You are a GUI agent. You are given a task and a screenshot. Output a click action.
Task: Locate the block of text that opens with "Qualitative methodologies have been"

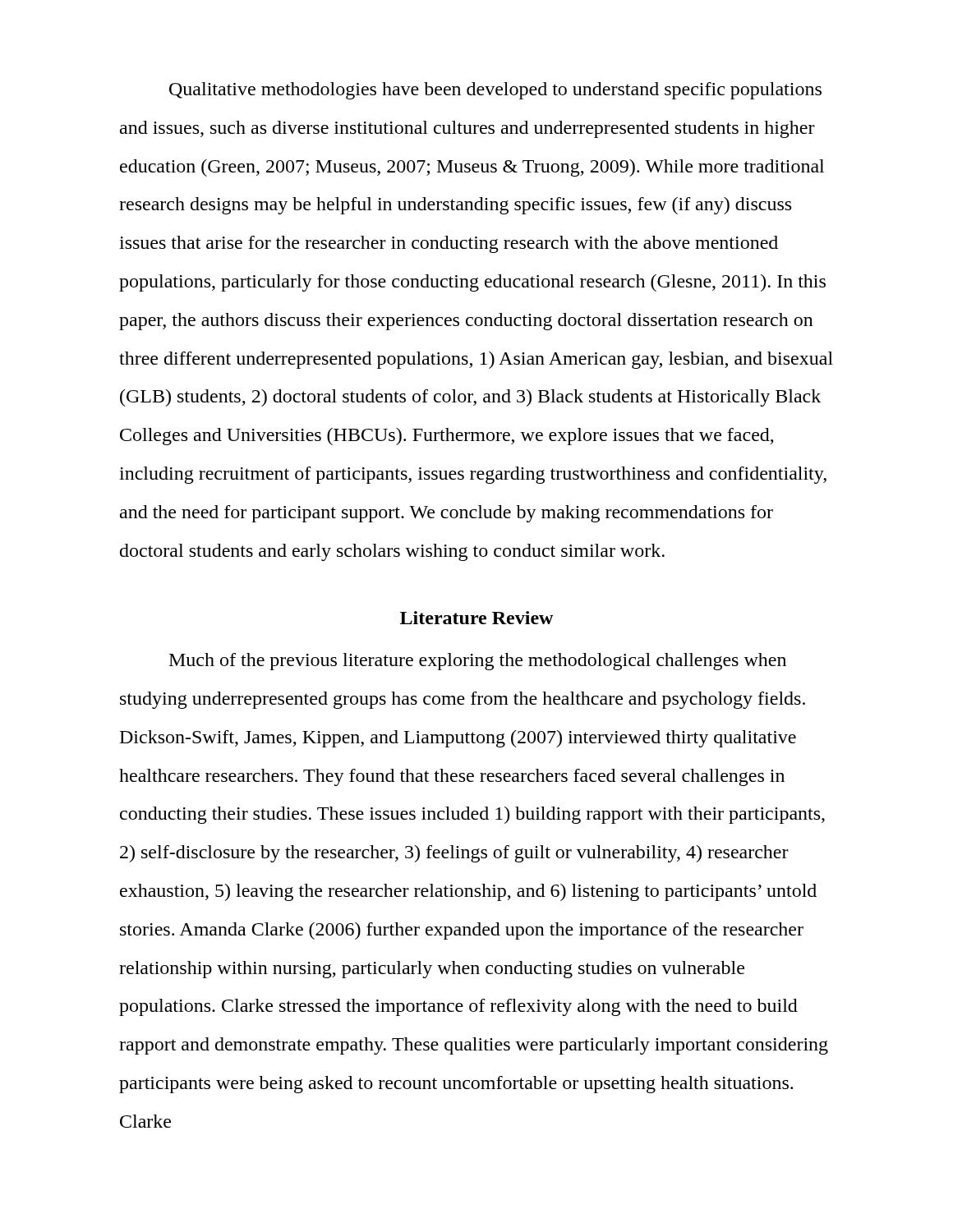(x=476, y=320)
